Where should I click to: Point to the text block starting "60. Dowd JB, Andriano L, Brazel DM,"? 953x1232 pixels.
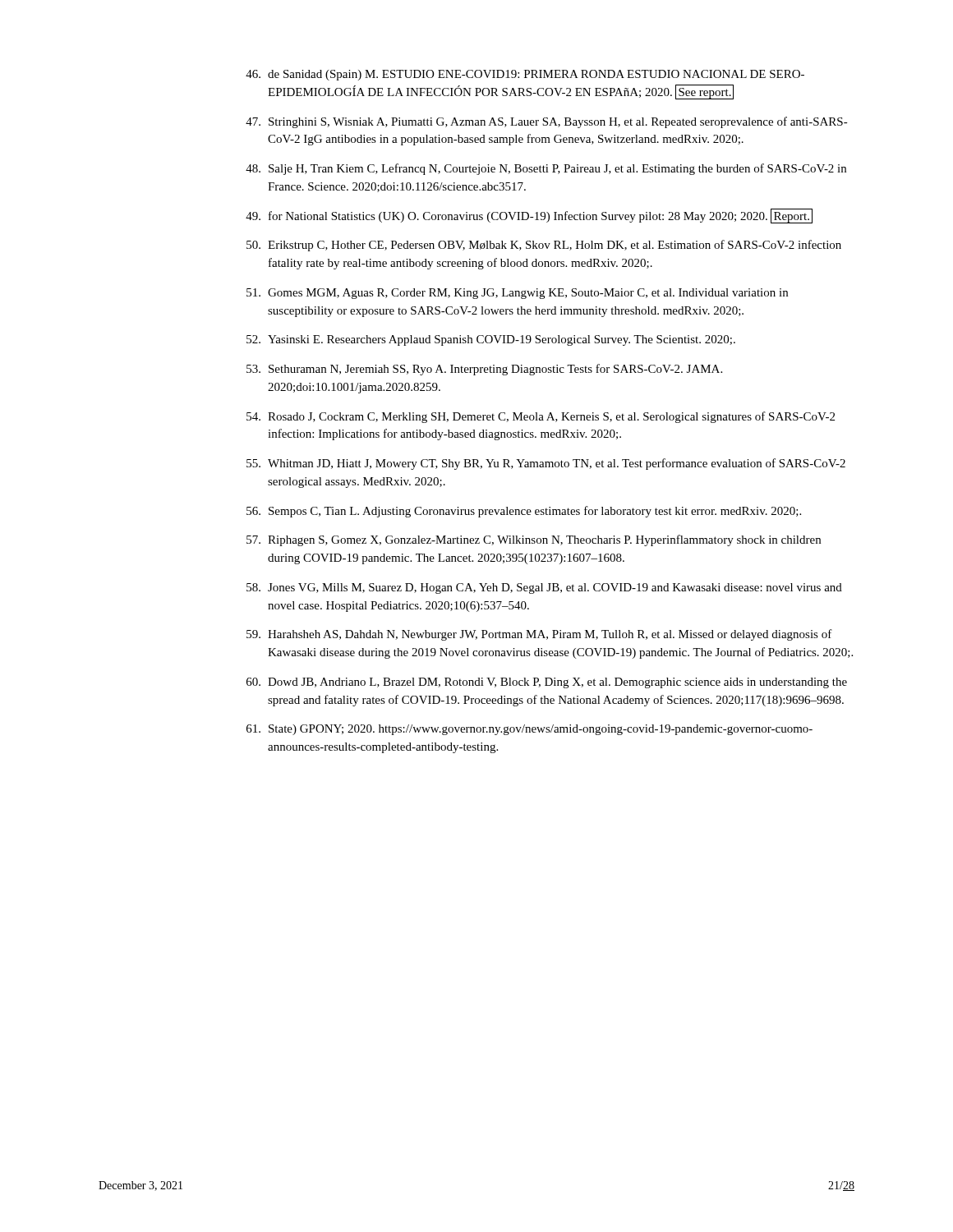pyautogui.click(x=542, y=691)
